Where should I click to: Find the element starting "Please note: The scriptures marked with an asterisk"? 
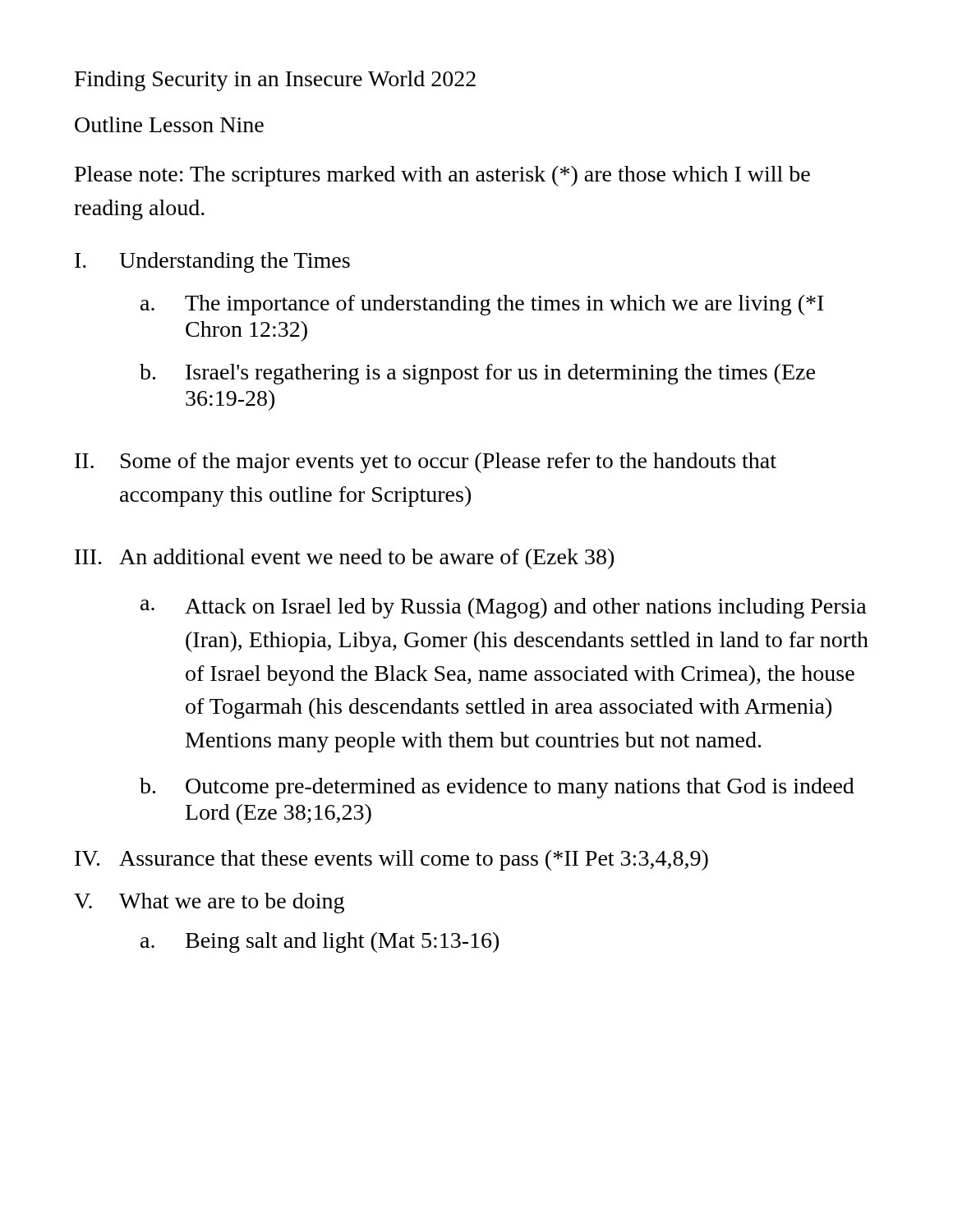(x=442, y=190)
